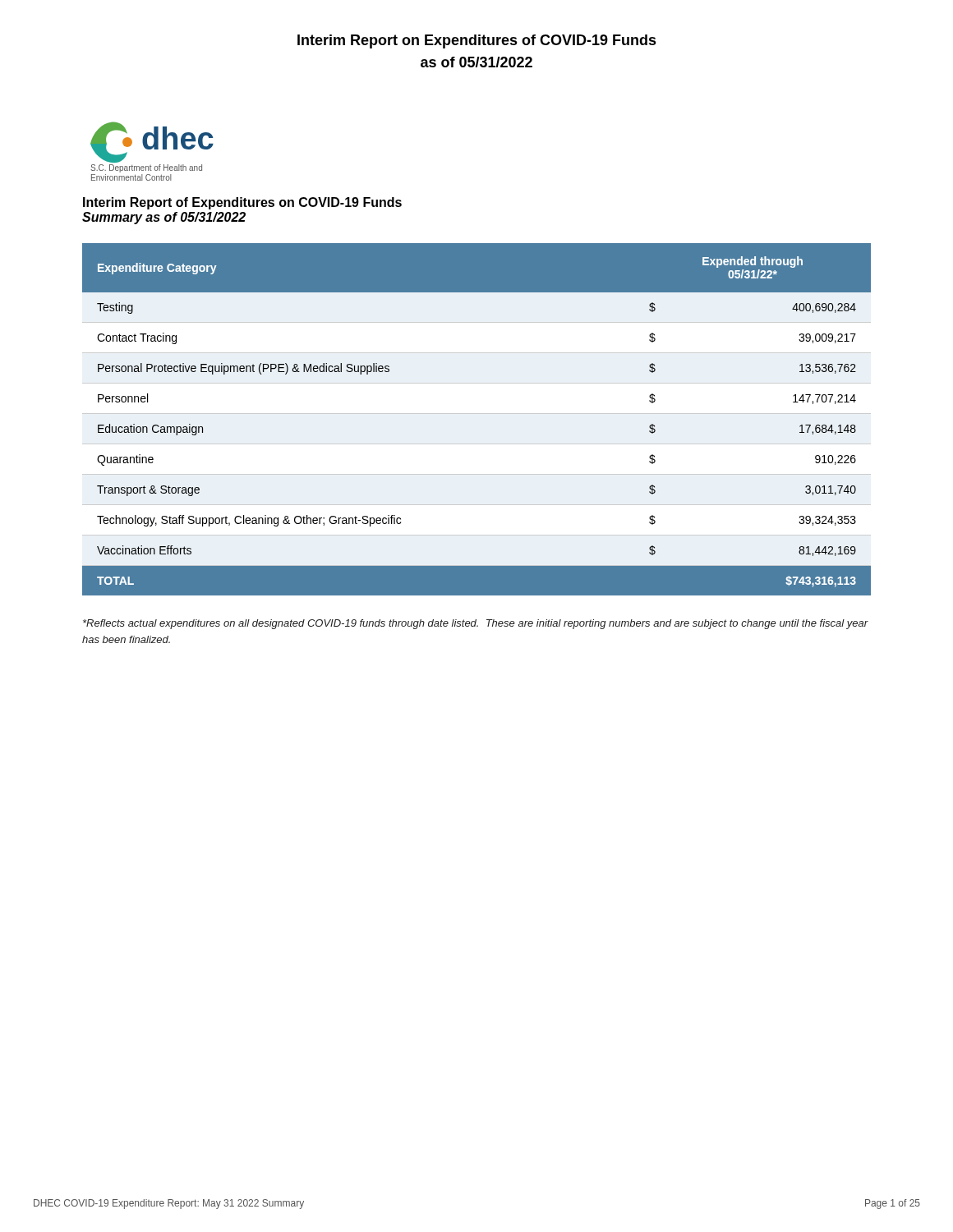Find the logo
Image resolution: width=953 pixels, height=1232 pixels.
pyautogui.click(x=518, y=144)
